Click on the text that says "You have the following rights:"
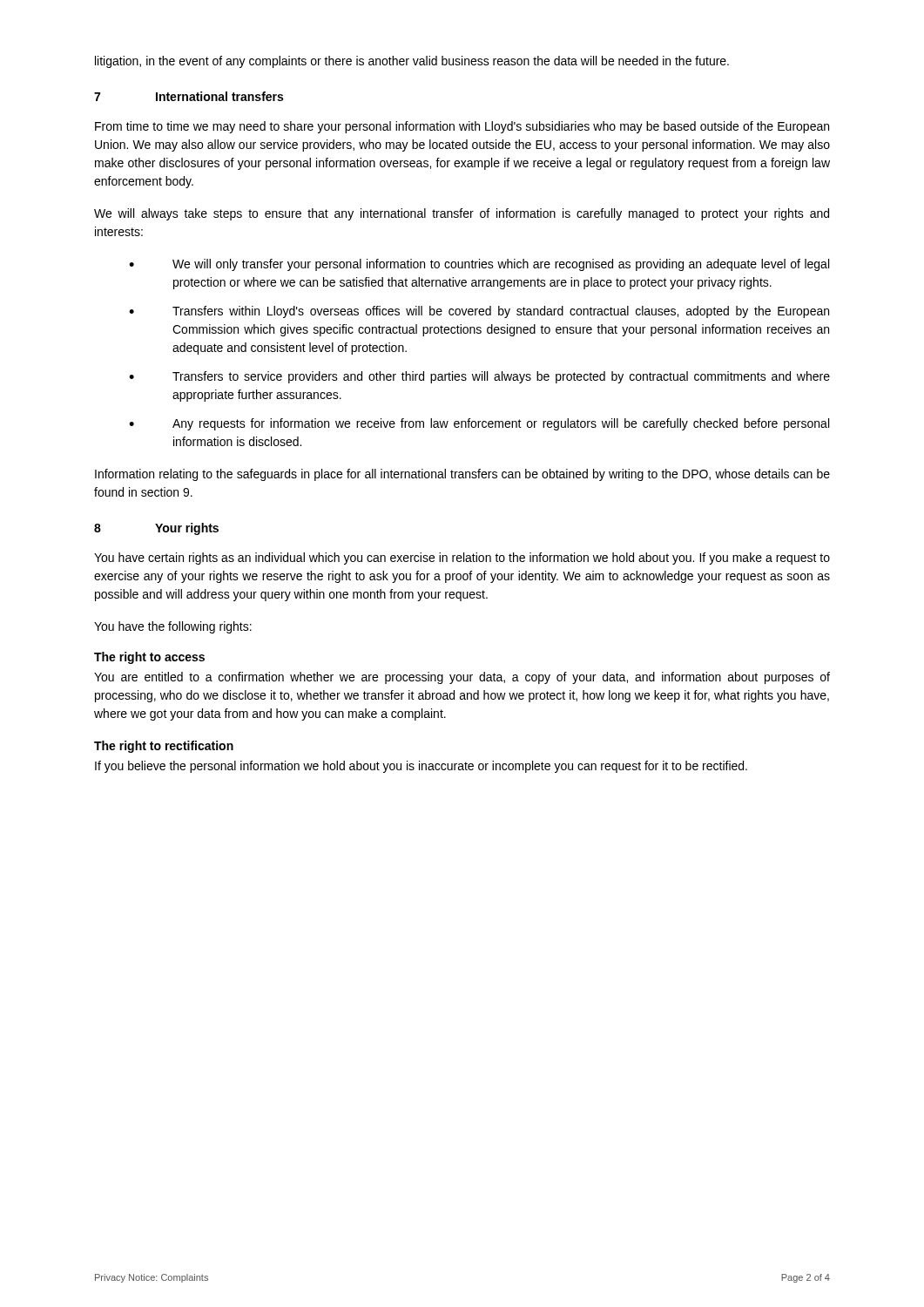The width and height of the screenshot is (924, 1307). [x=173, y=627]
